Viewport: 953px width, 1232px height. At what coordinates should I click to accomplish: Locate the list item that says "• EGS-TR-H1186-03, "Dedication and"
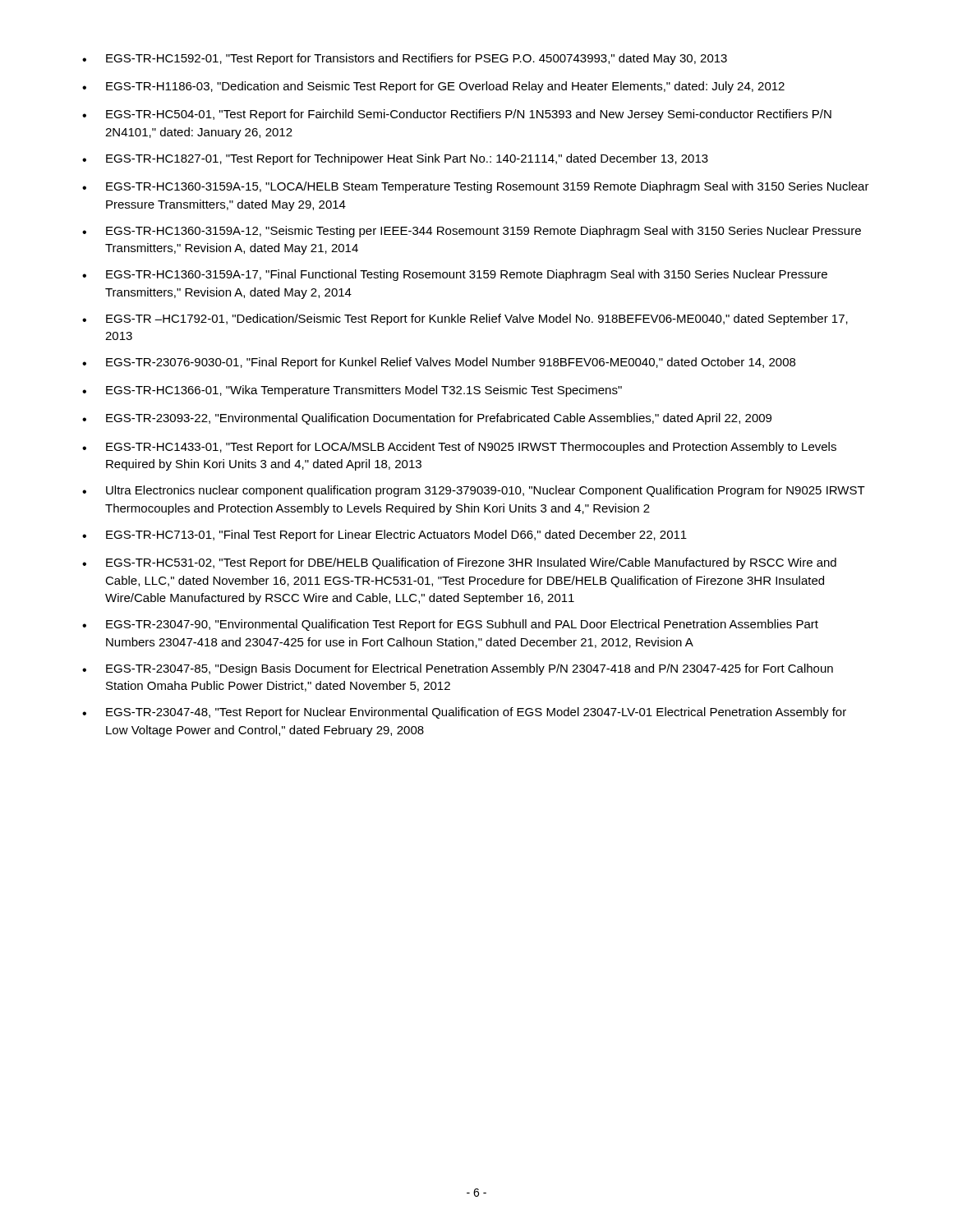476,87
